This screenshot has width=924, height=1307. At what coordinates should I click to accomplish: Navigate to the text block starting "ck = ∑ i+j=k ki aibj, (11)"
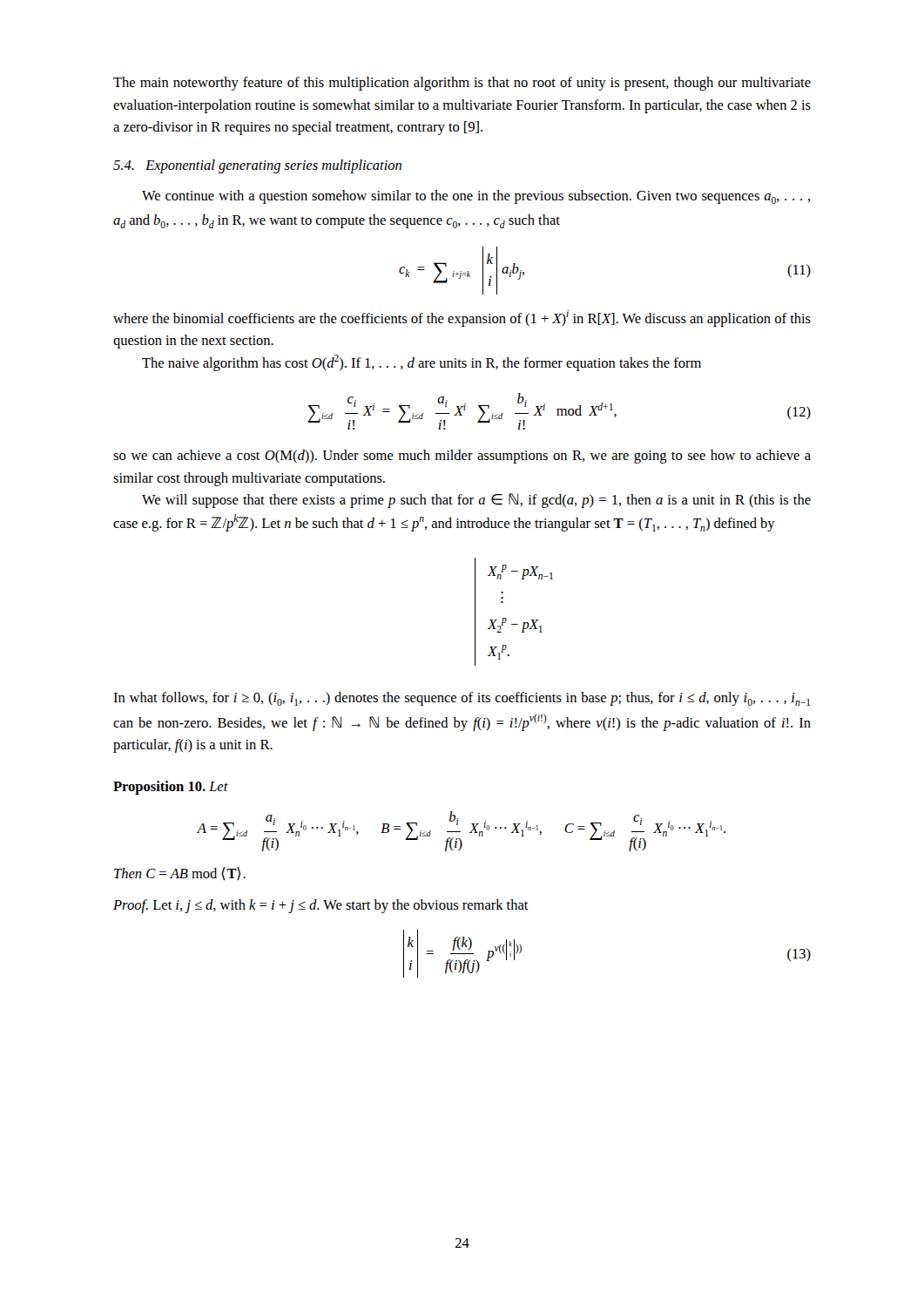point(440,270)
